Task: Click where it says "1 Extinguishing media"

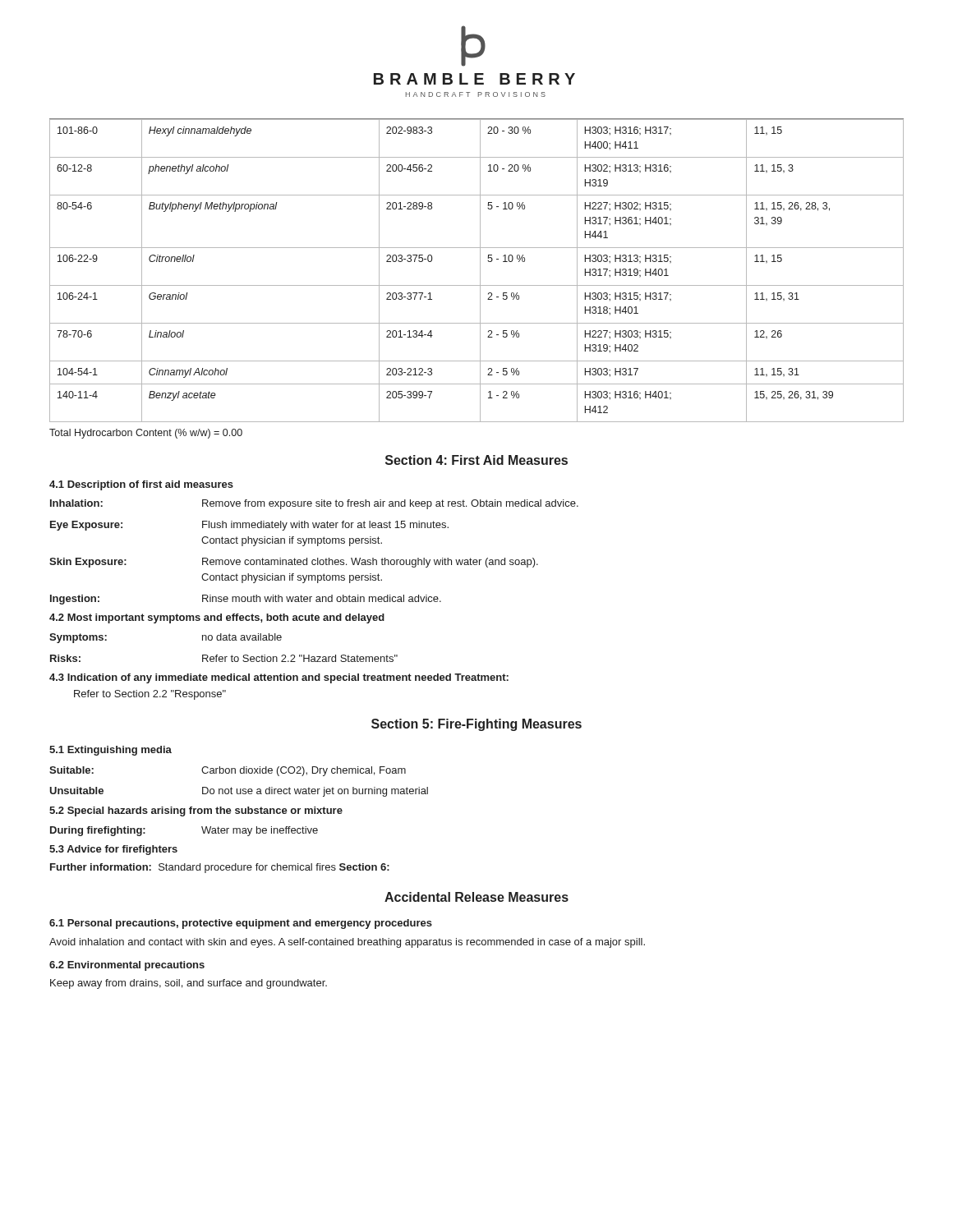Action: point(110,750)
